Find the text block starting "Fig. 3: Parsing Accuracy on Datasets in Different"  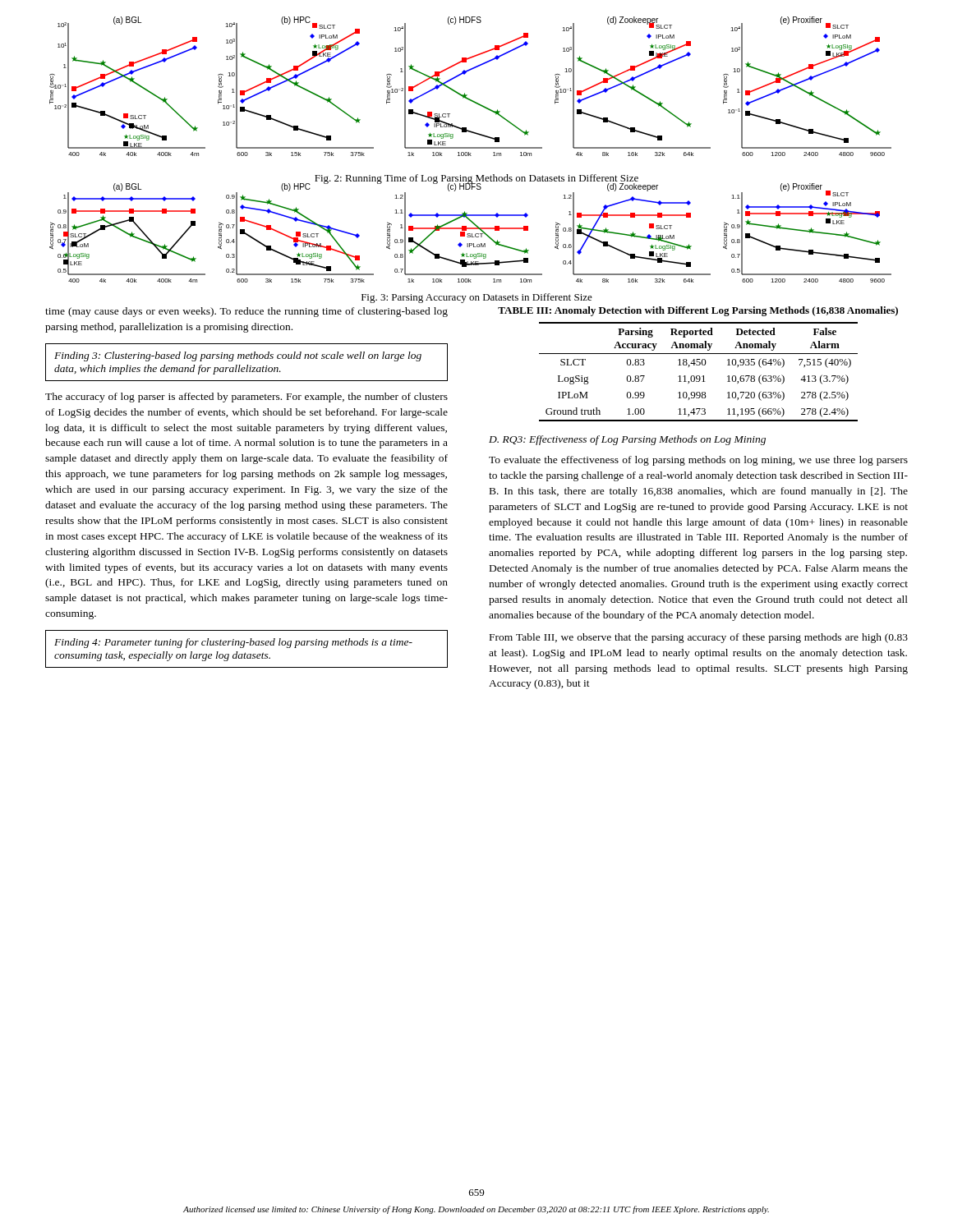tap(476, 297)
